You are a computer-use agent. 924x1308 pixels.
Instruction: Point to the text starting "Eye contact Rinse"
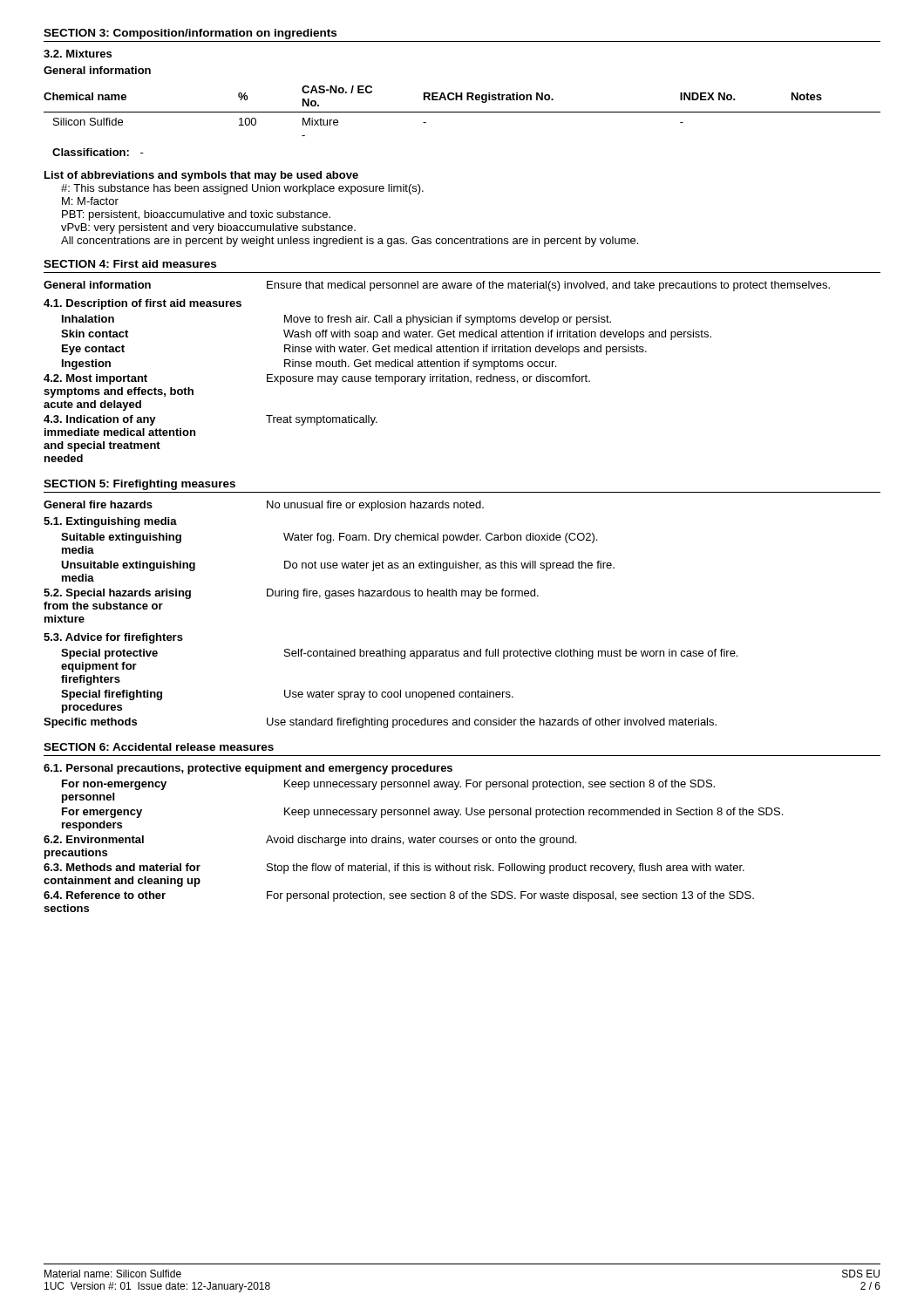462,348
